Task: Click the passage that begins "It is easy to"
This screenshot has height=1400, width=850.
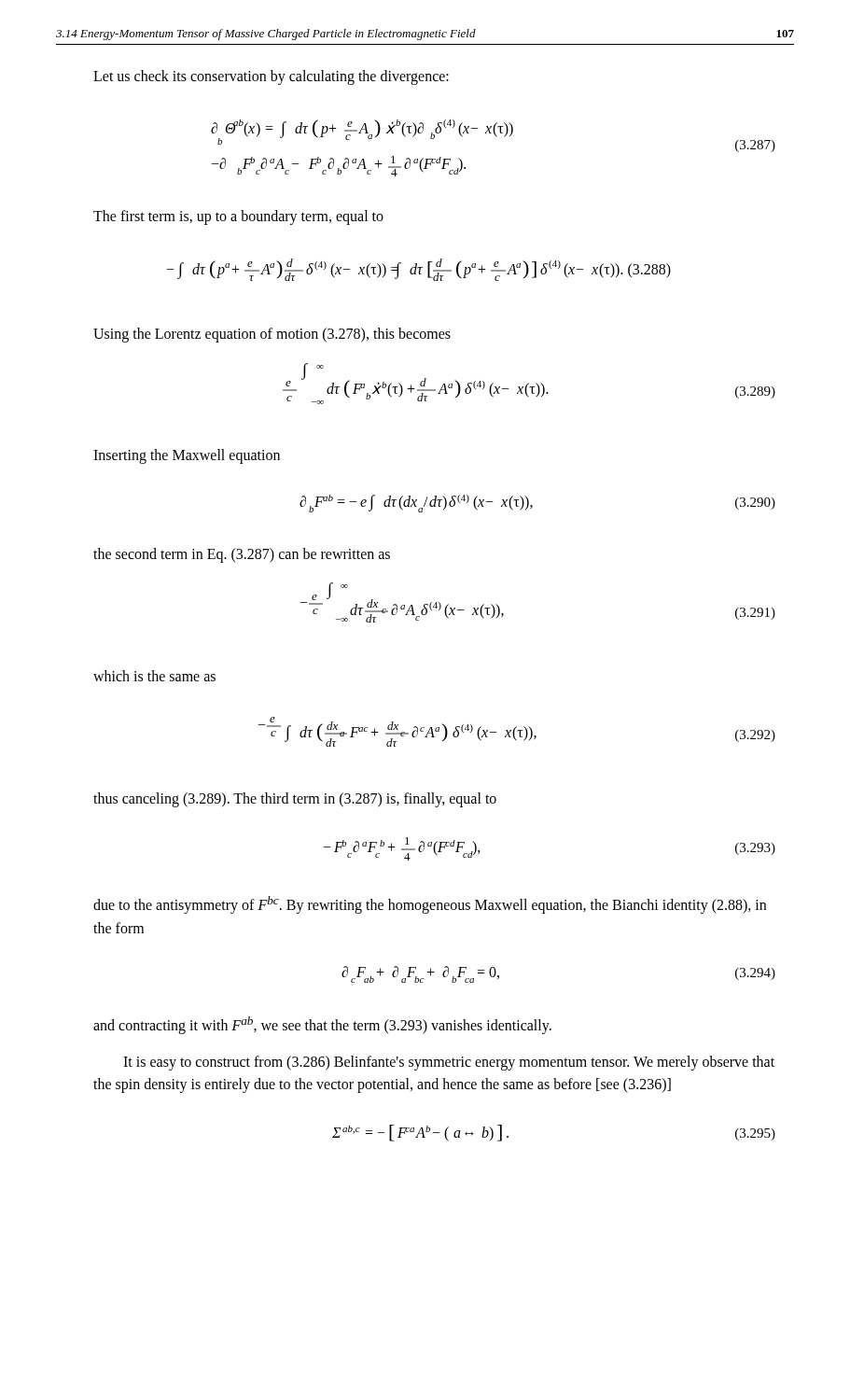Action: 434,1073
